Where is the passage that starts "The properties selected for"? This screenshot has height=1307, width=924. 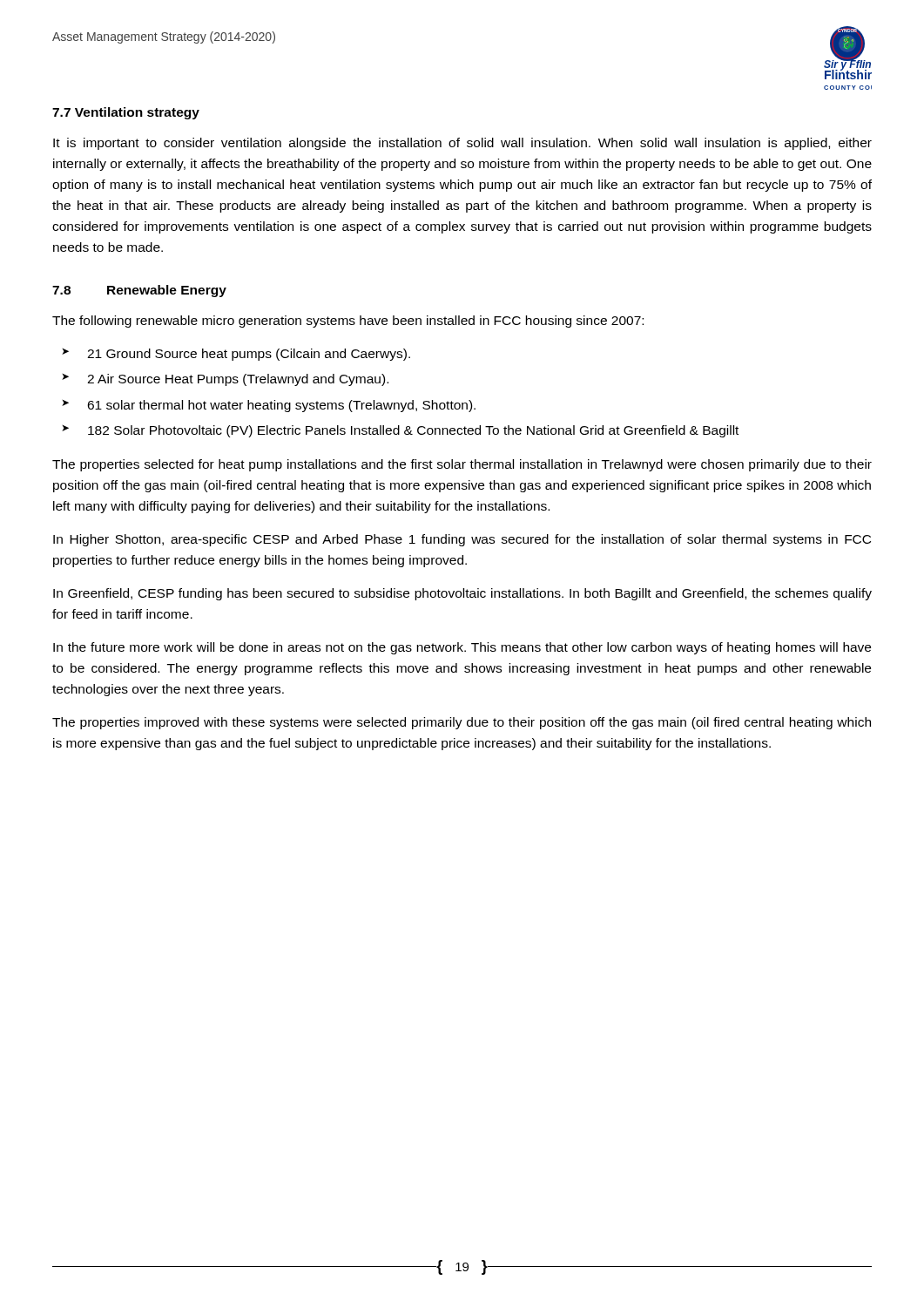462,485
